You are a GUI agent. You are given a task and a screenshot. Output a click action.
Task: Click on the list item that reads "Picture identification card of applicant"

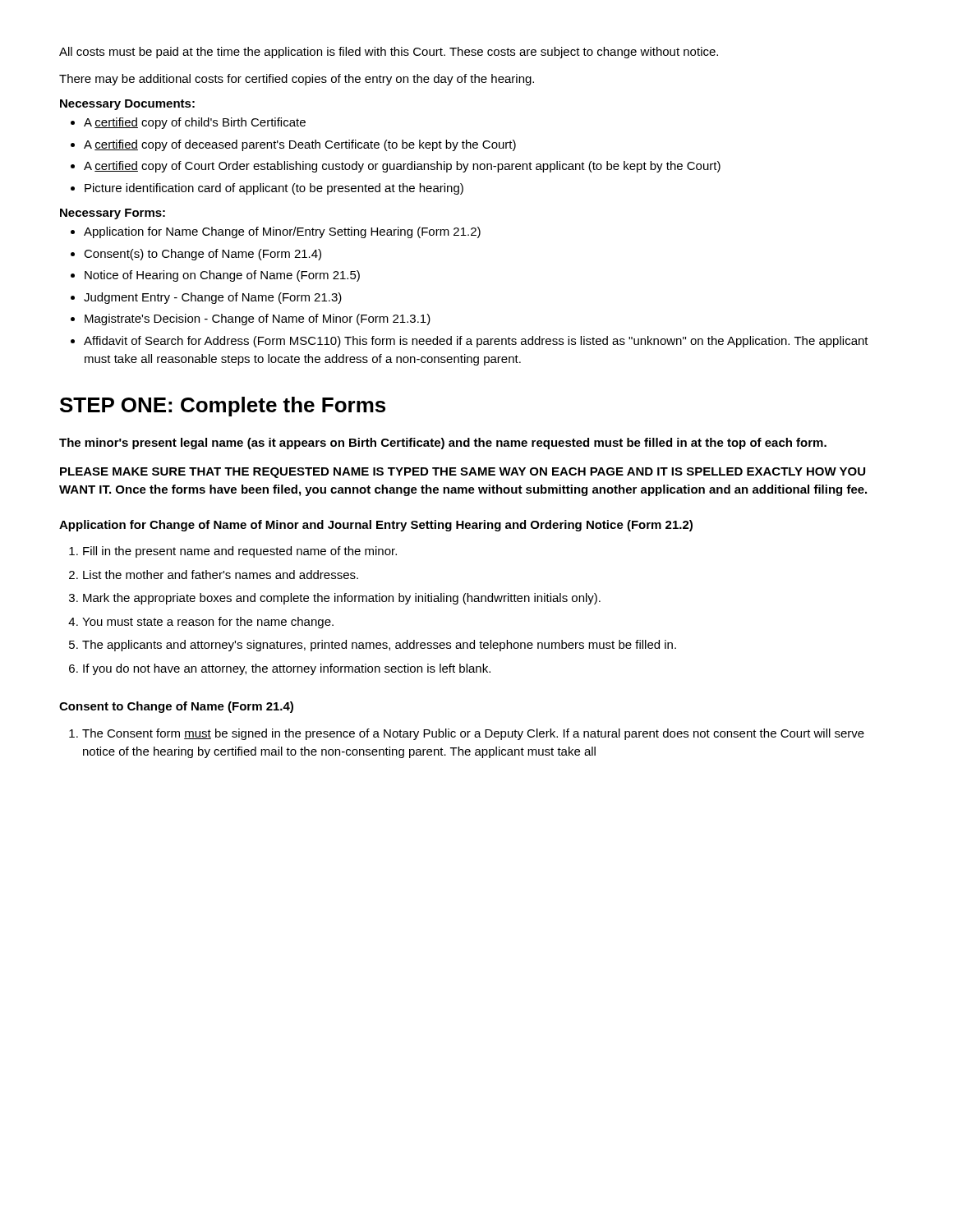tap(274, 187)
